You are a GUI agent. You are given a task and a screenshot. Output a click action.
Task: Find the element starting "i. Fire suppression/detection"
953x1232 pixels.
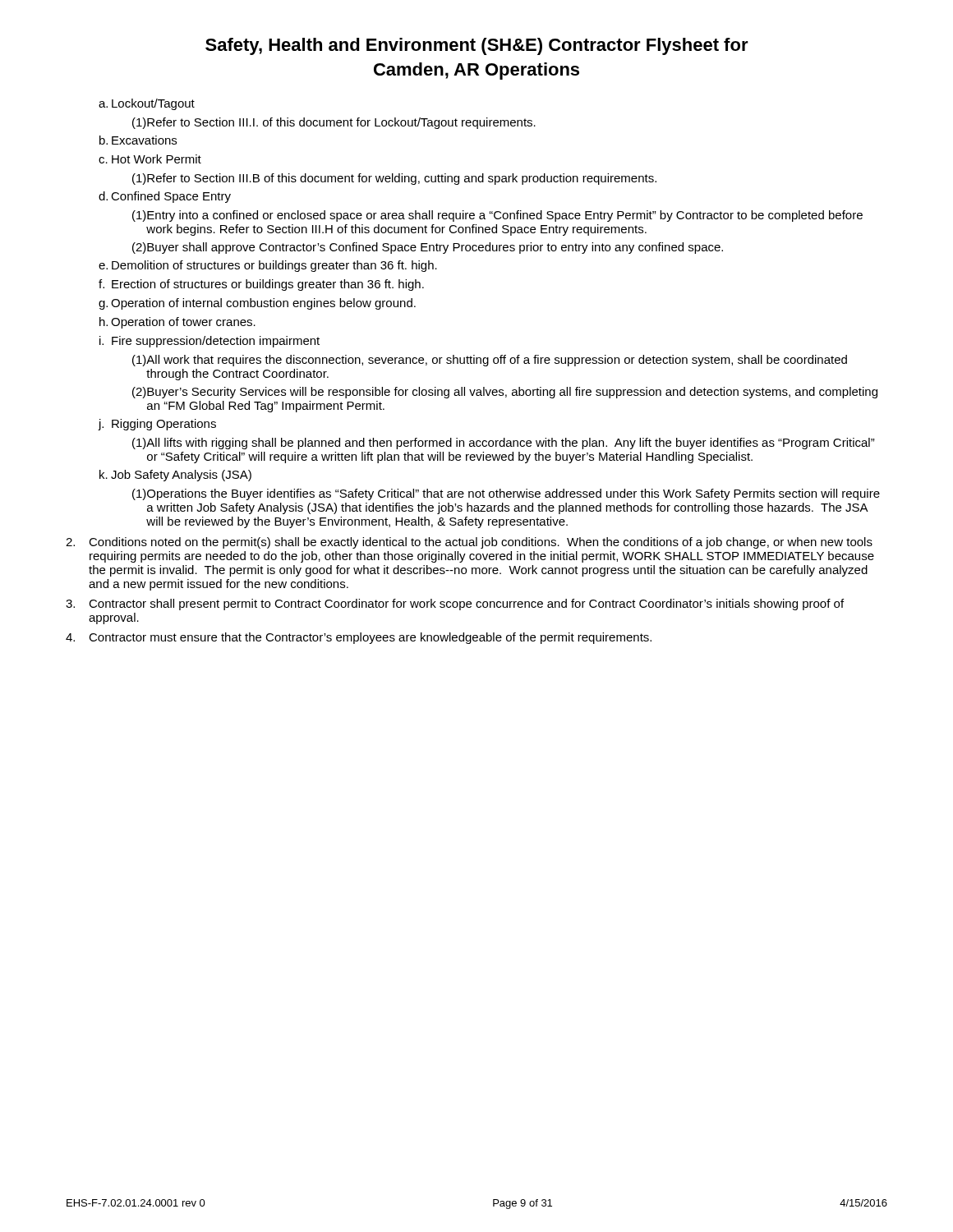coord(476,373)
